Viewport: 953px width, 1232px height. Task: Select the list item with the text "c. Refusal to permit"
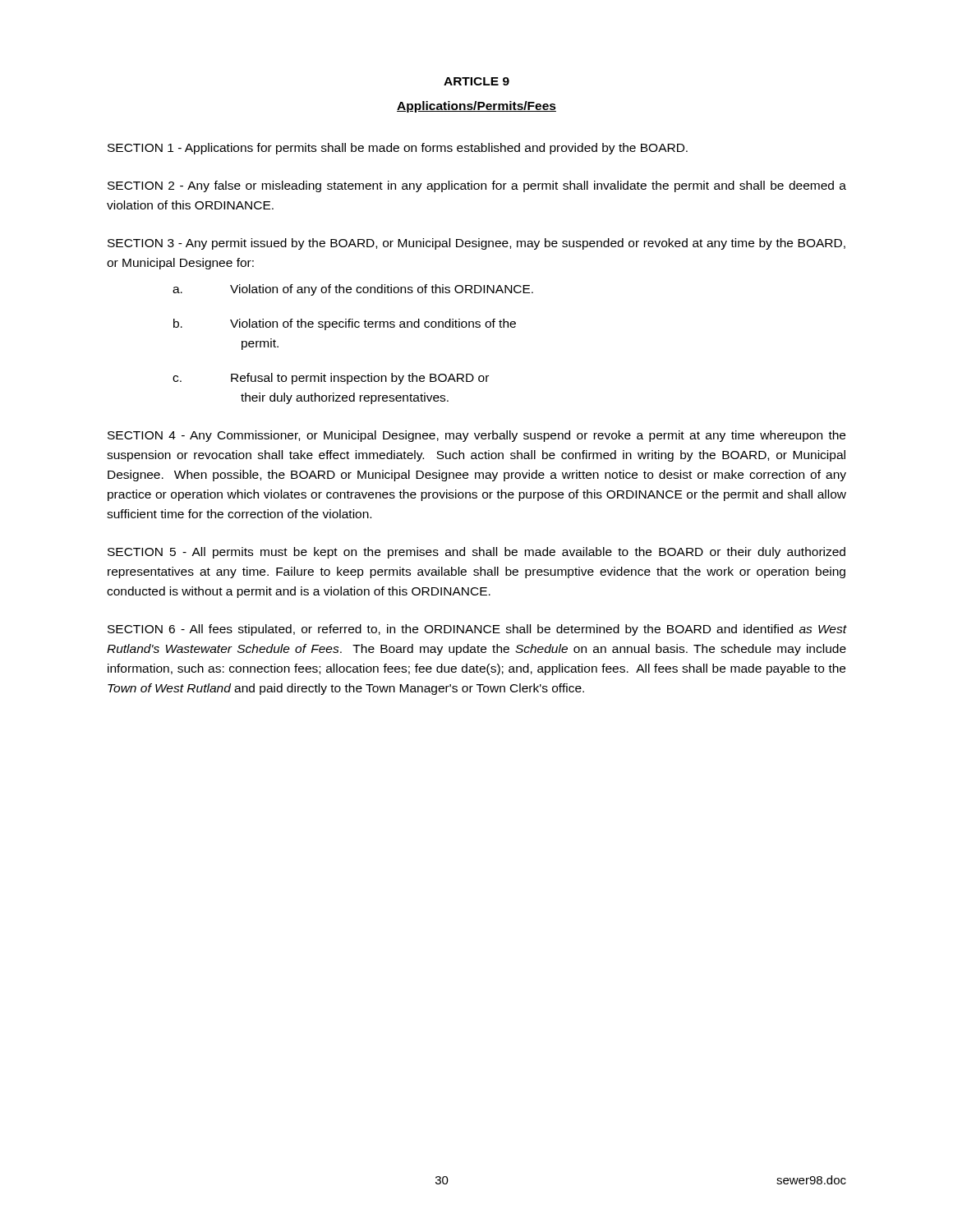point(476,388)
